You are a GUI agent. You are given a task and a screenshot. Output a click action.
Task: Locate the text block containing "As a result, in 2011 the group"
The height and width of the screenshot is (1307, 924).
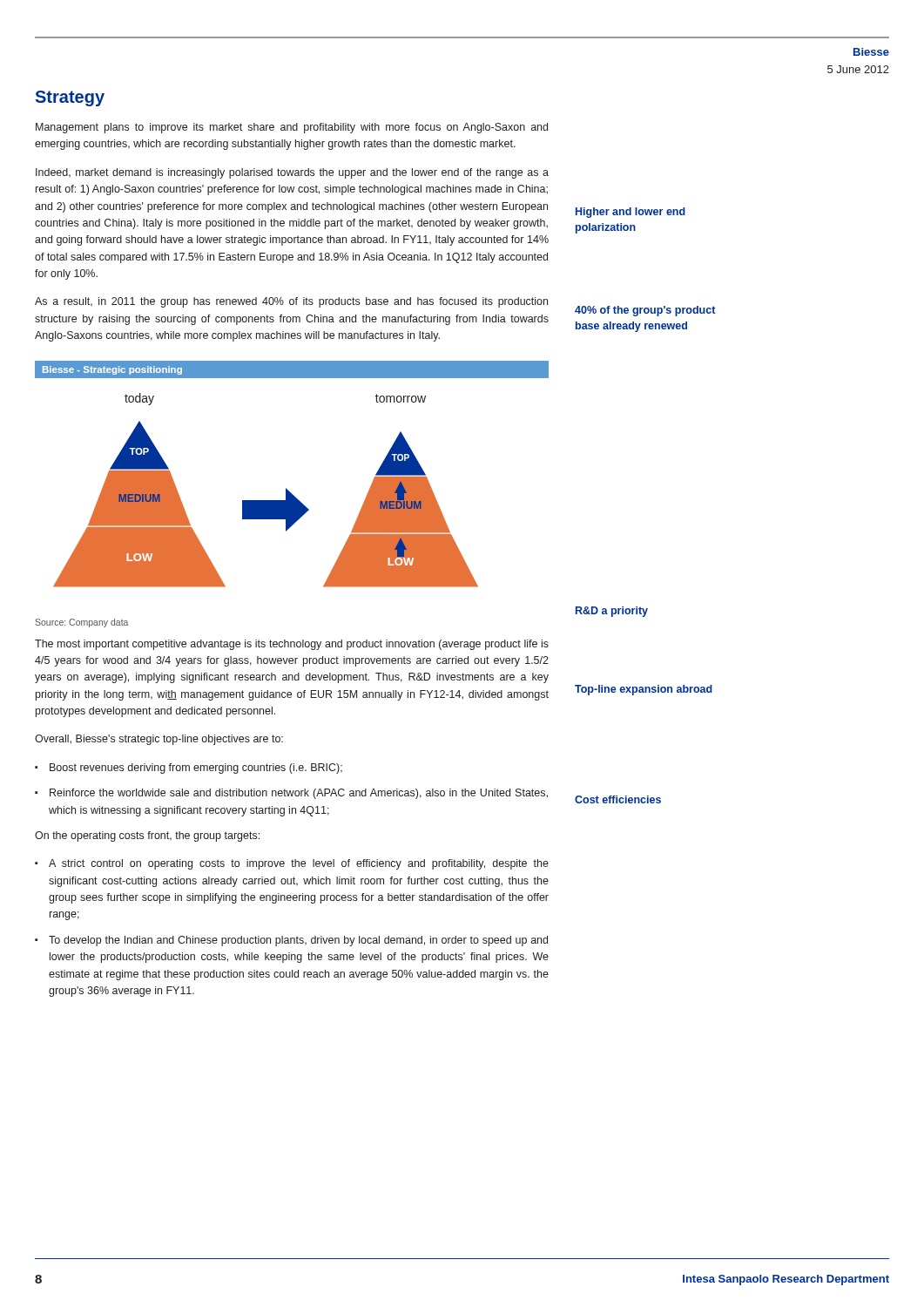292,319
